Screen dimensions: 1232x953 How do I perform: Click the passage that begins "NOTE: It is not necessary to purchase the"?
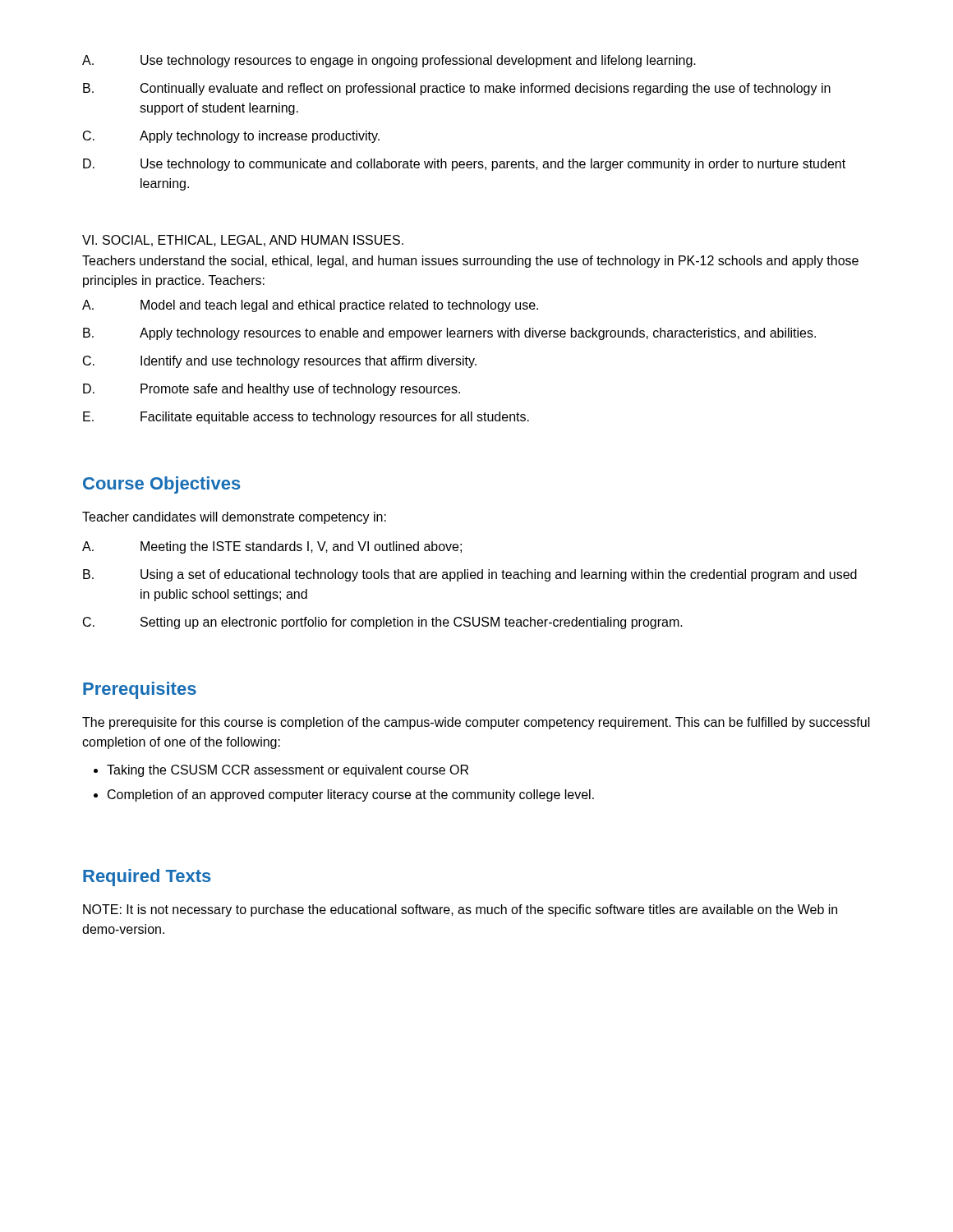[x=476, y=920]
